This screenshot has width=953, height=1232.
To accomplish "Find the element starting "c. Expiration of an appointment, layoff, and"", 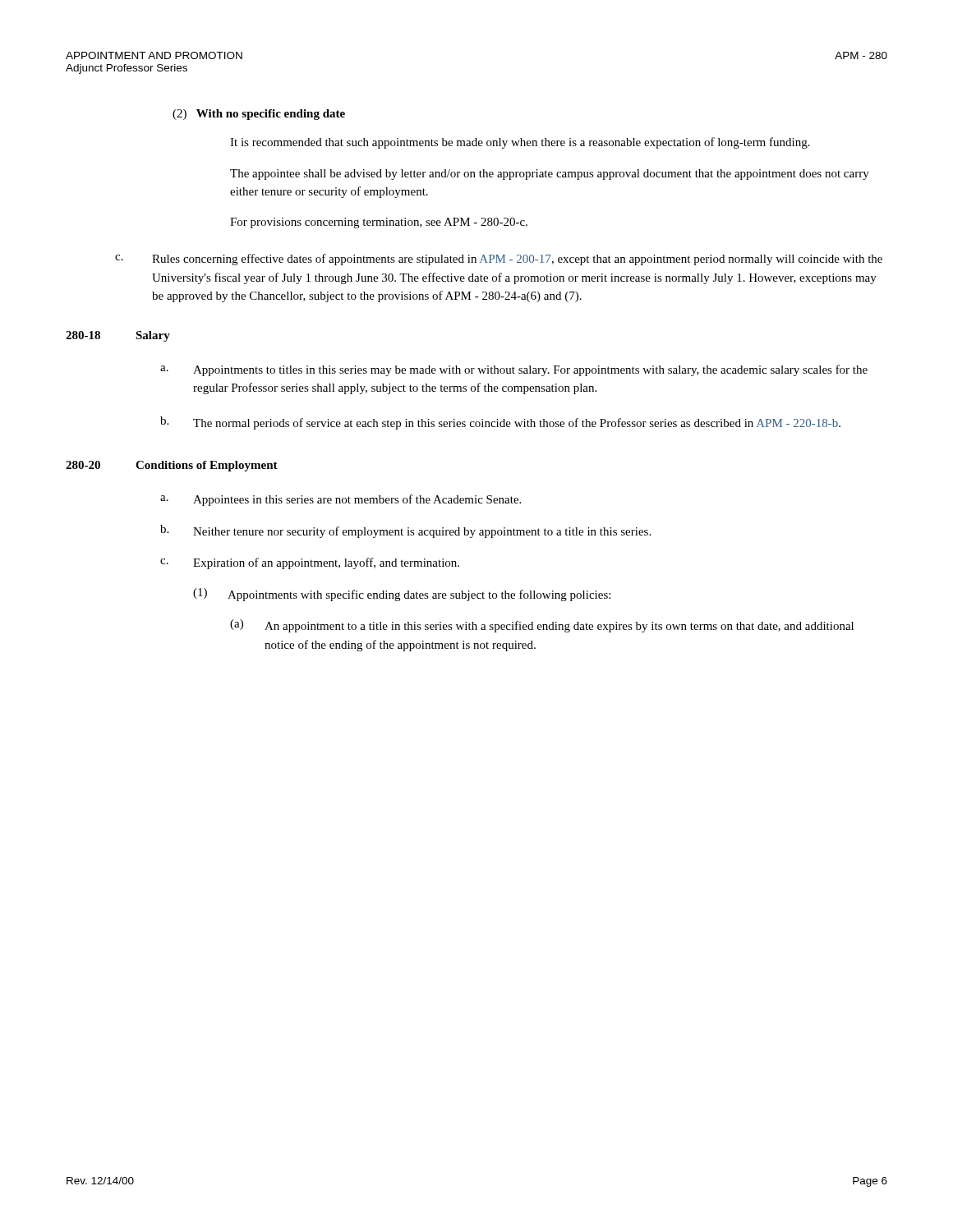I will (310, 563).
